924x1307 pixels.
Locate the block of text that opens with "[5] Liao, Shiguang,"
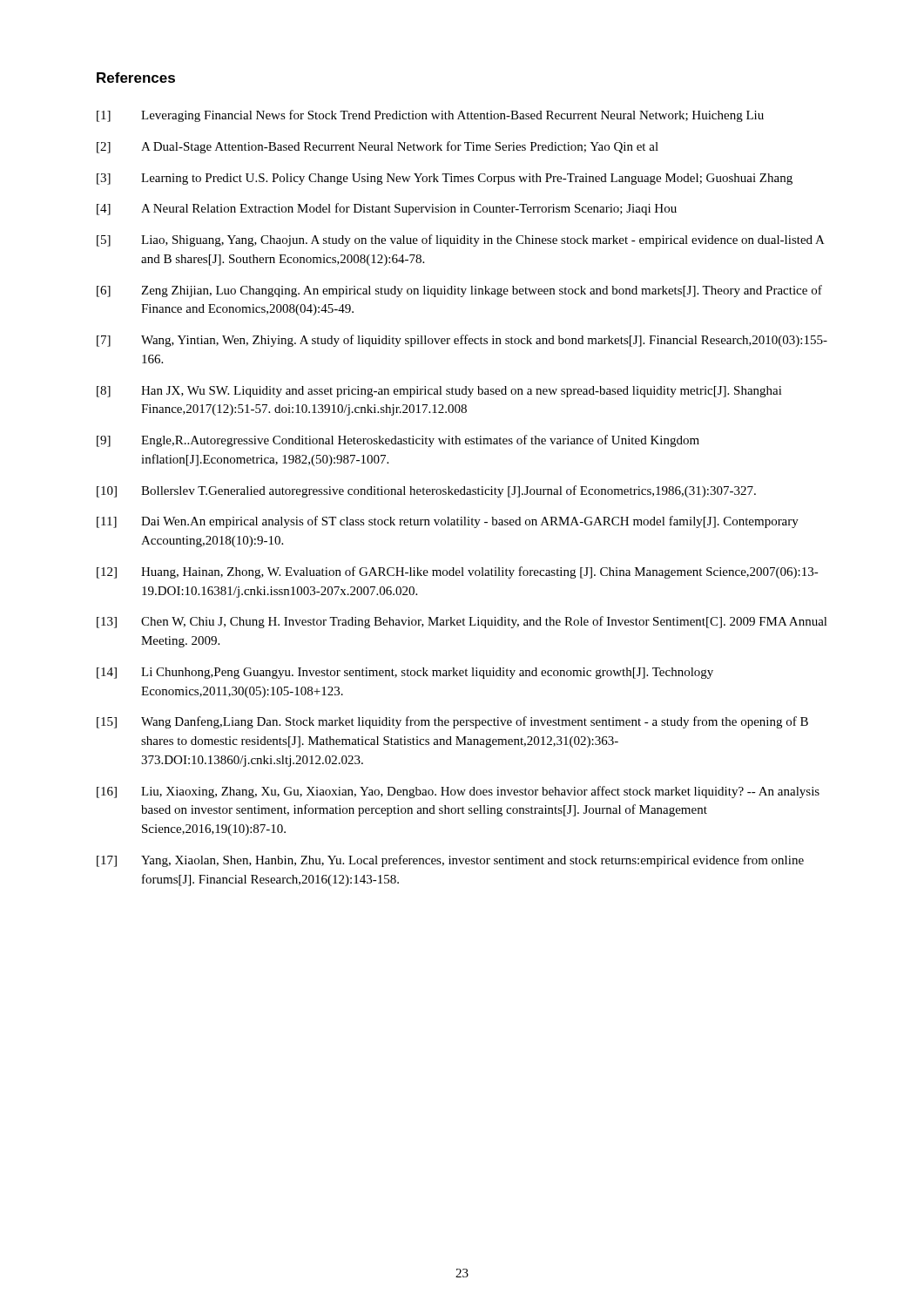tap(462, 250)
